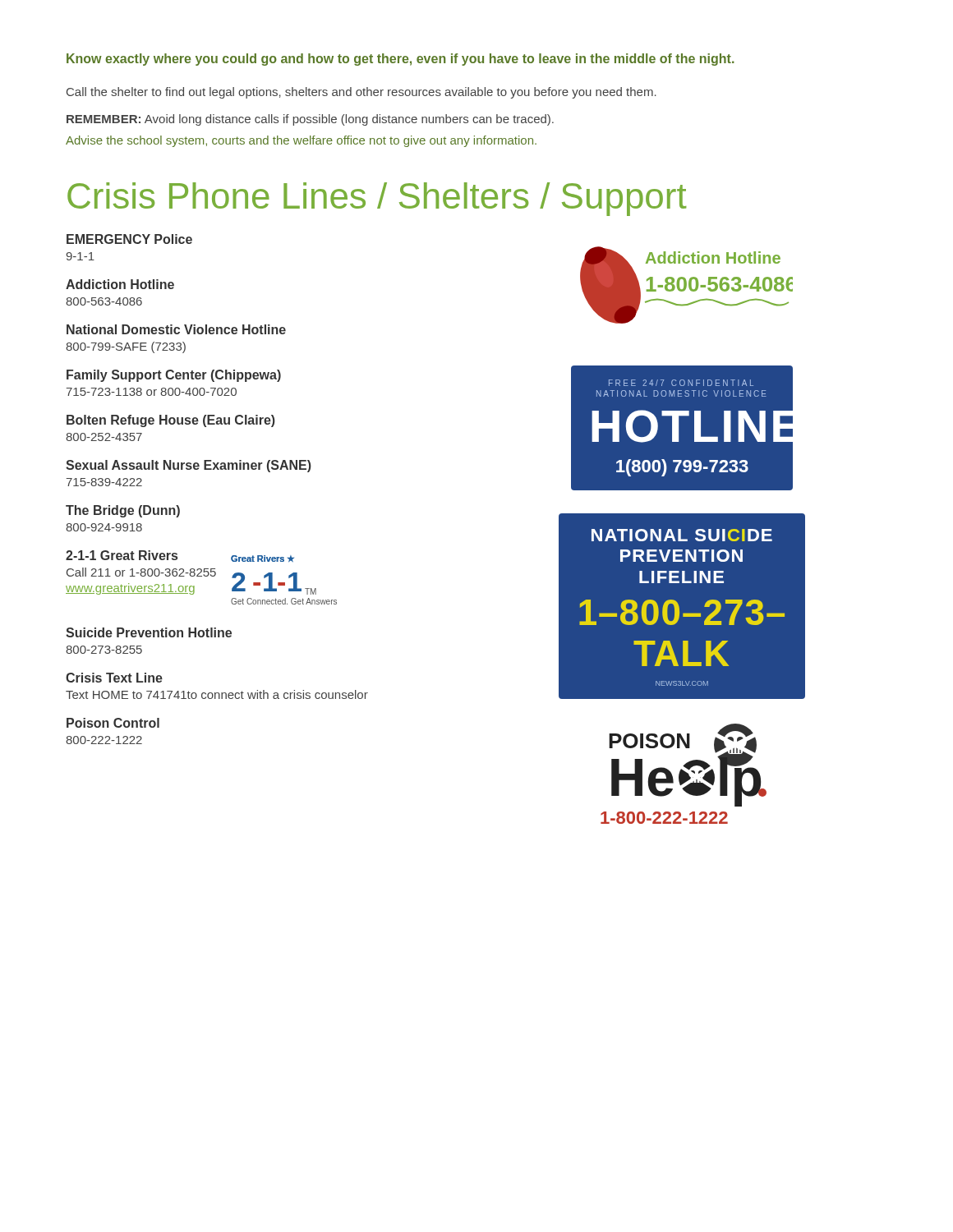
Task: Find the text that reads "Family Support Center (Chippewa) 715-723-1138 or 800-400-7020"
Action: point(263,383)
